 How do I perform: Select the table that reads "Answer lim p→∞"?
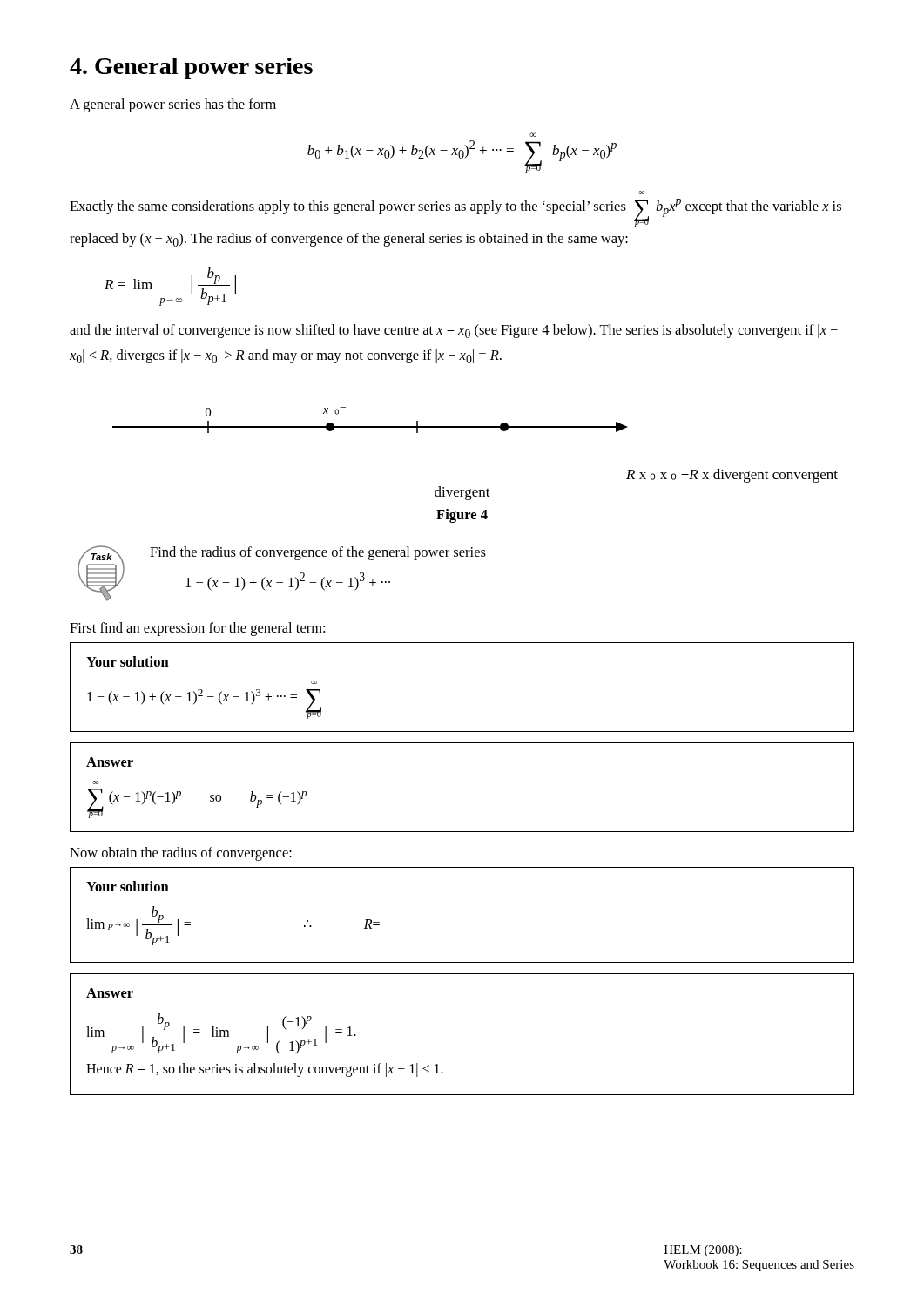(x=462, y=1034)
